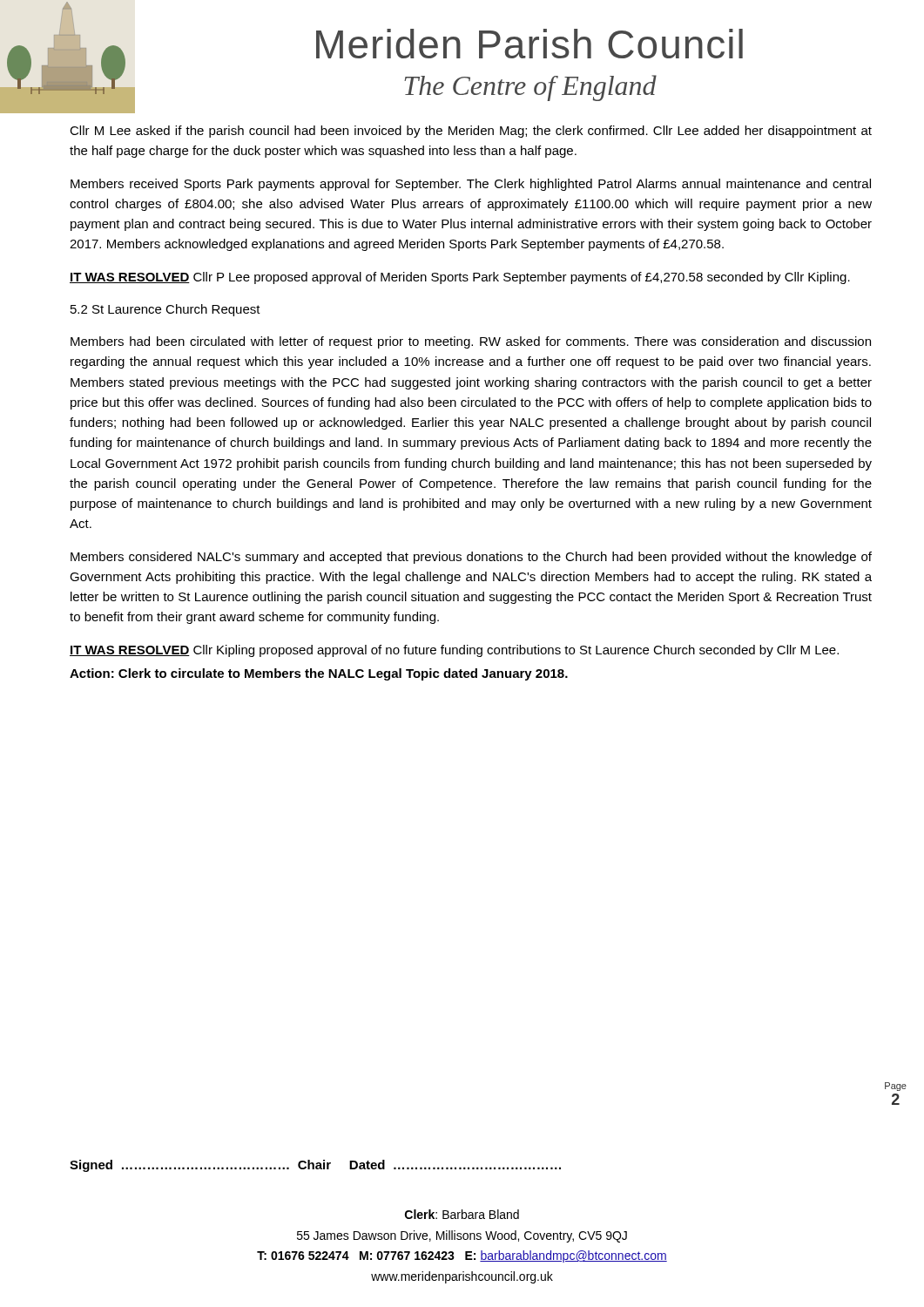Navigate to the element starting "Cllr M Lee asked if the"
This screenshot has height=1307, width=924.
coord(471,141)
